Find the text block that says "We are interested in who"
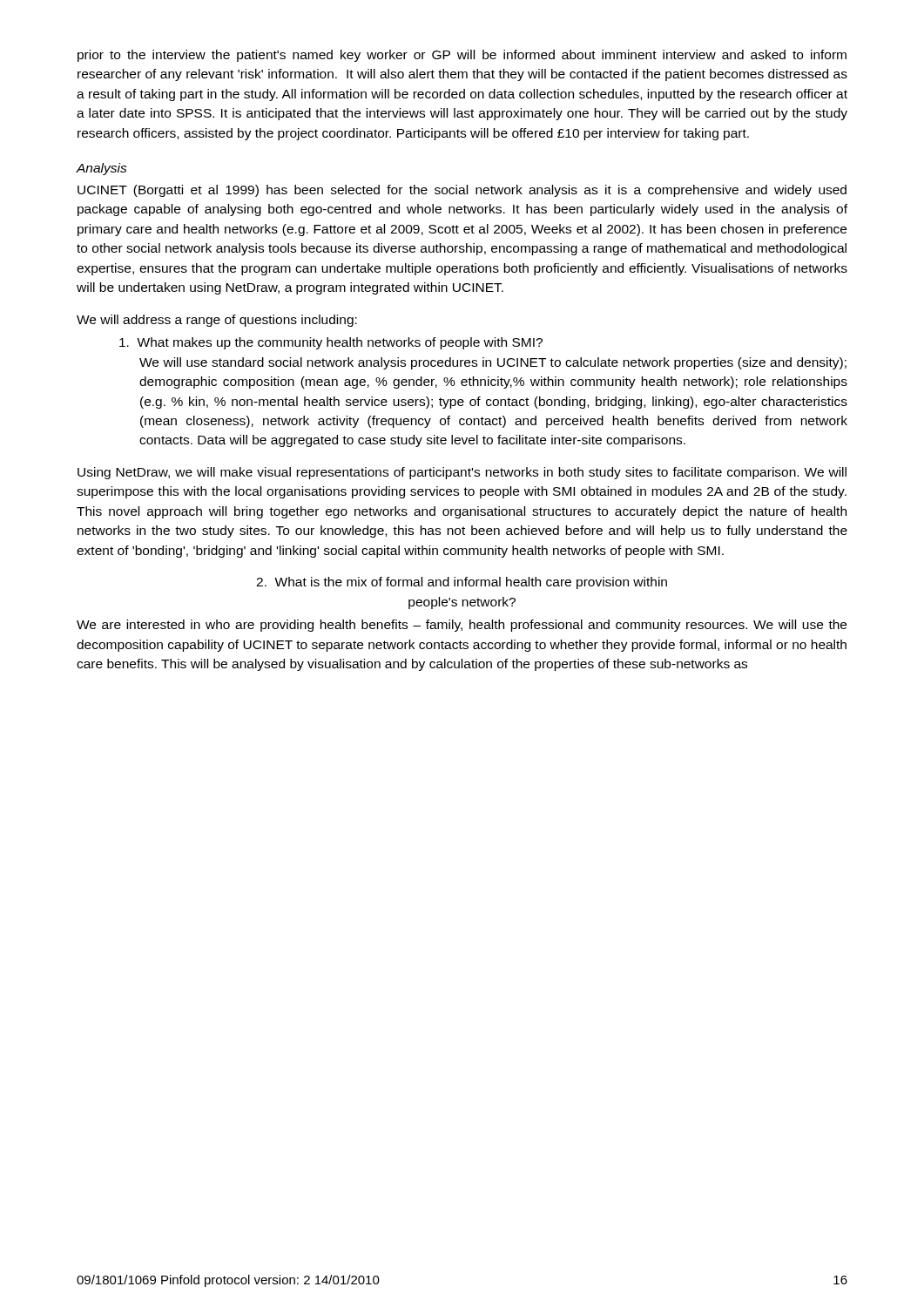 (462, 644)
